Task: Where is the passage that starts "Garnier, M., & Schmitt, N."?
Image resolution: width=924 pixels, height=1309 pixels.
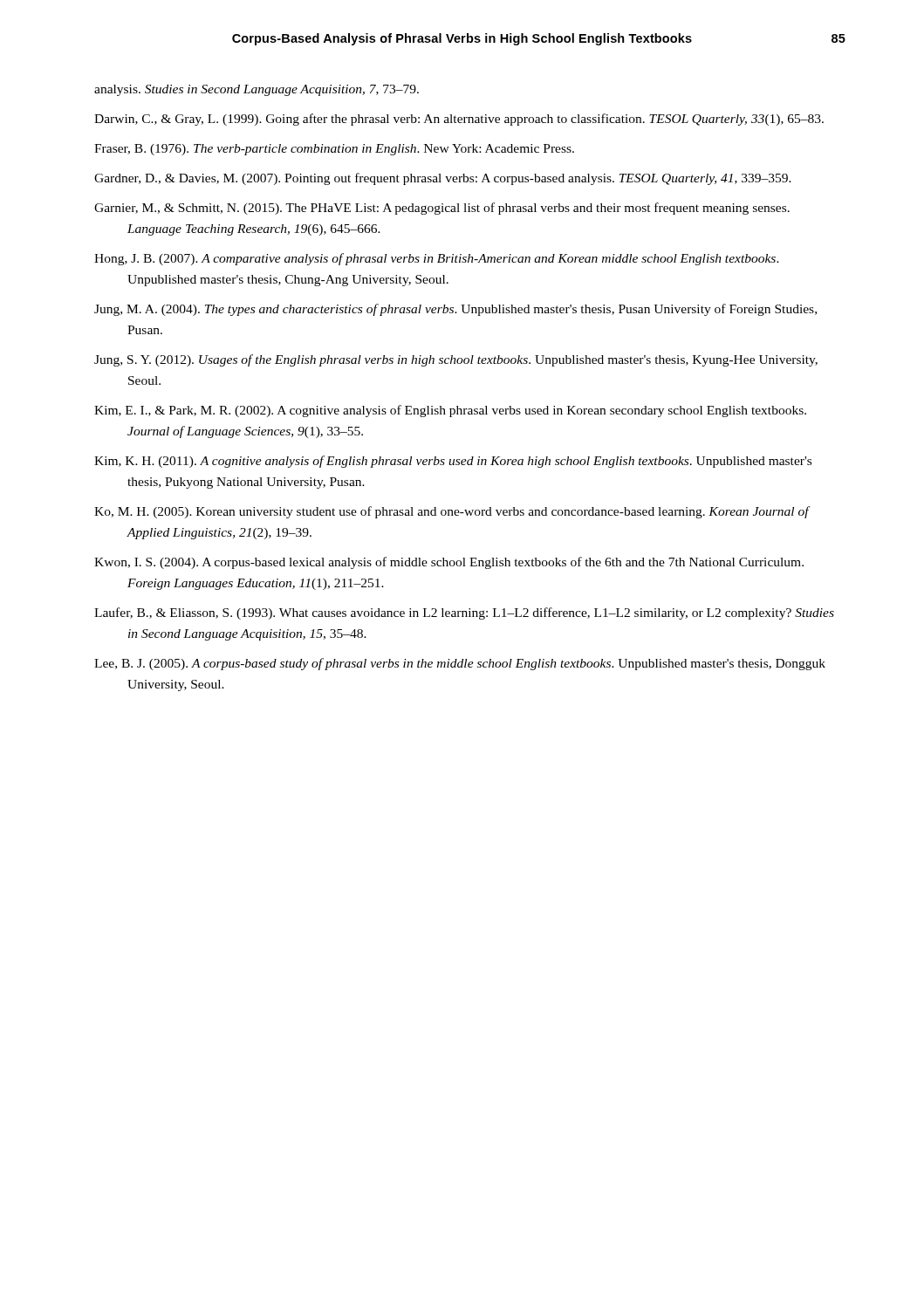Action: pos(442,218)
